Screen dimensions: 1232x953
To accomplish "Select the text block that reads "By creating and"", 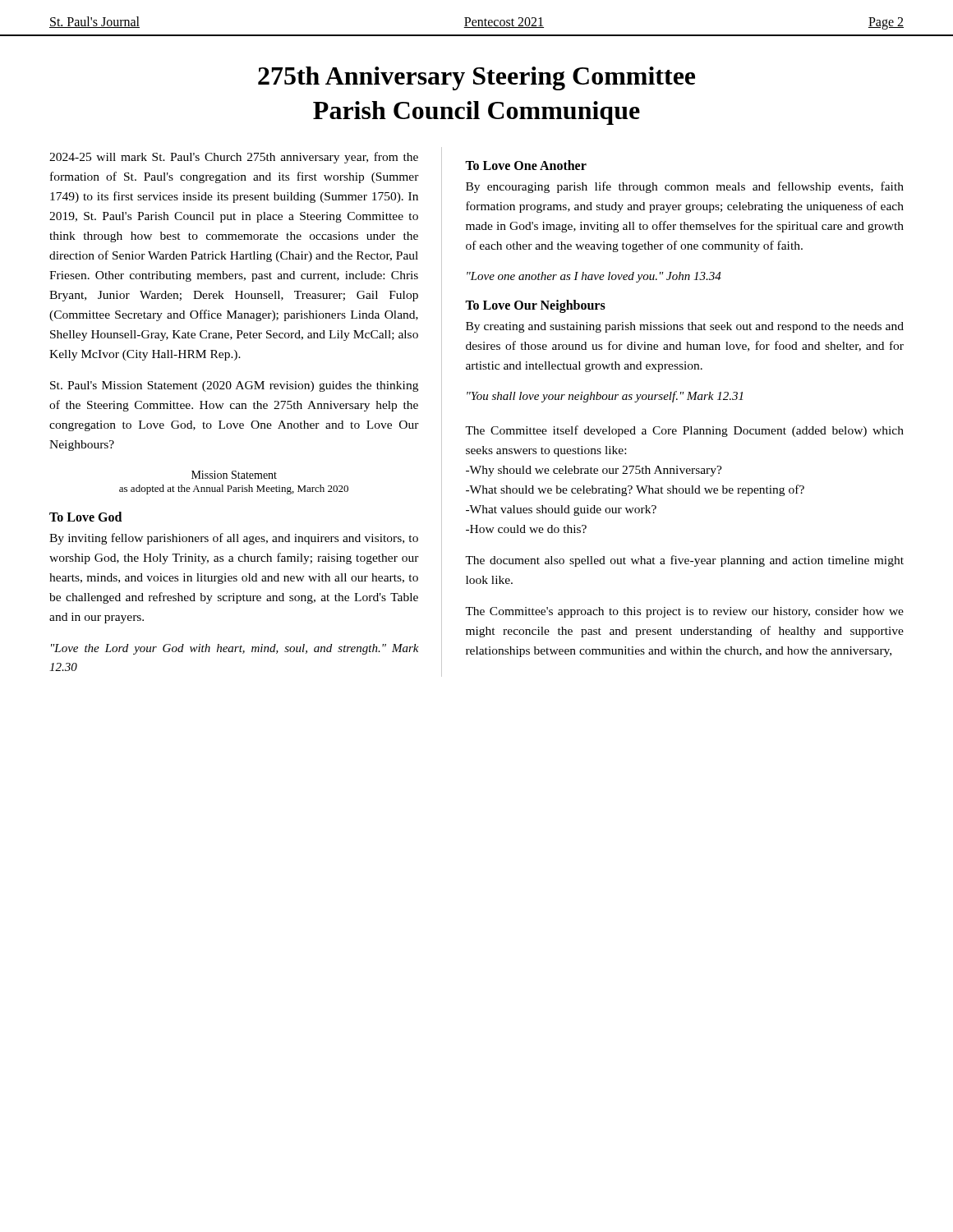I will tap(685, 345).
